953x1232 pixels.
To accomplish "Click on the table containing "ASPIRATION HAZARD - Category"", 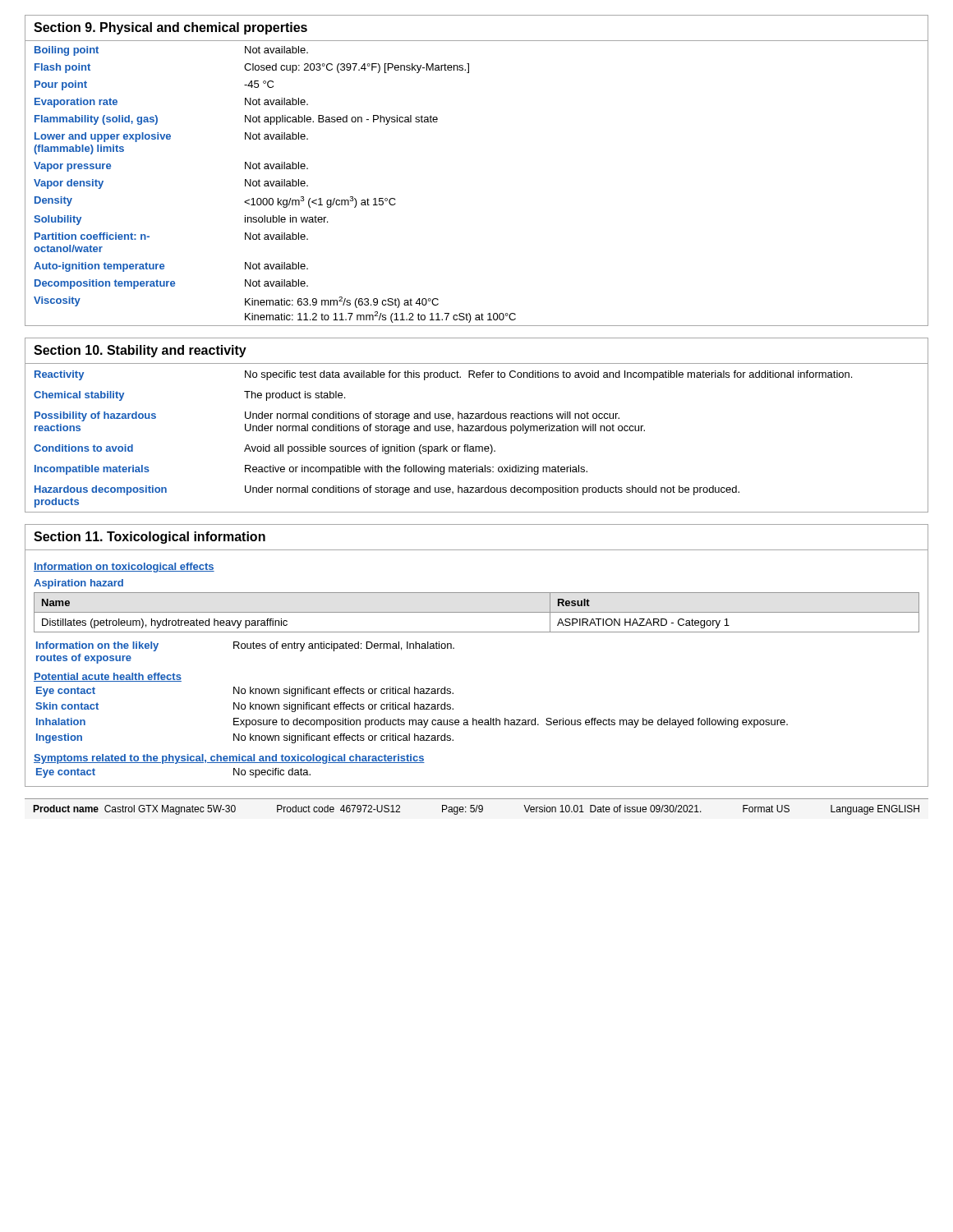I will point(476,612).
